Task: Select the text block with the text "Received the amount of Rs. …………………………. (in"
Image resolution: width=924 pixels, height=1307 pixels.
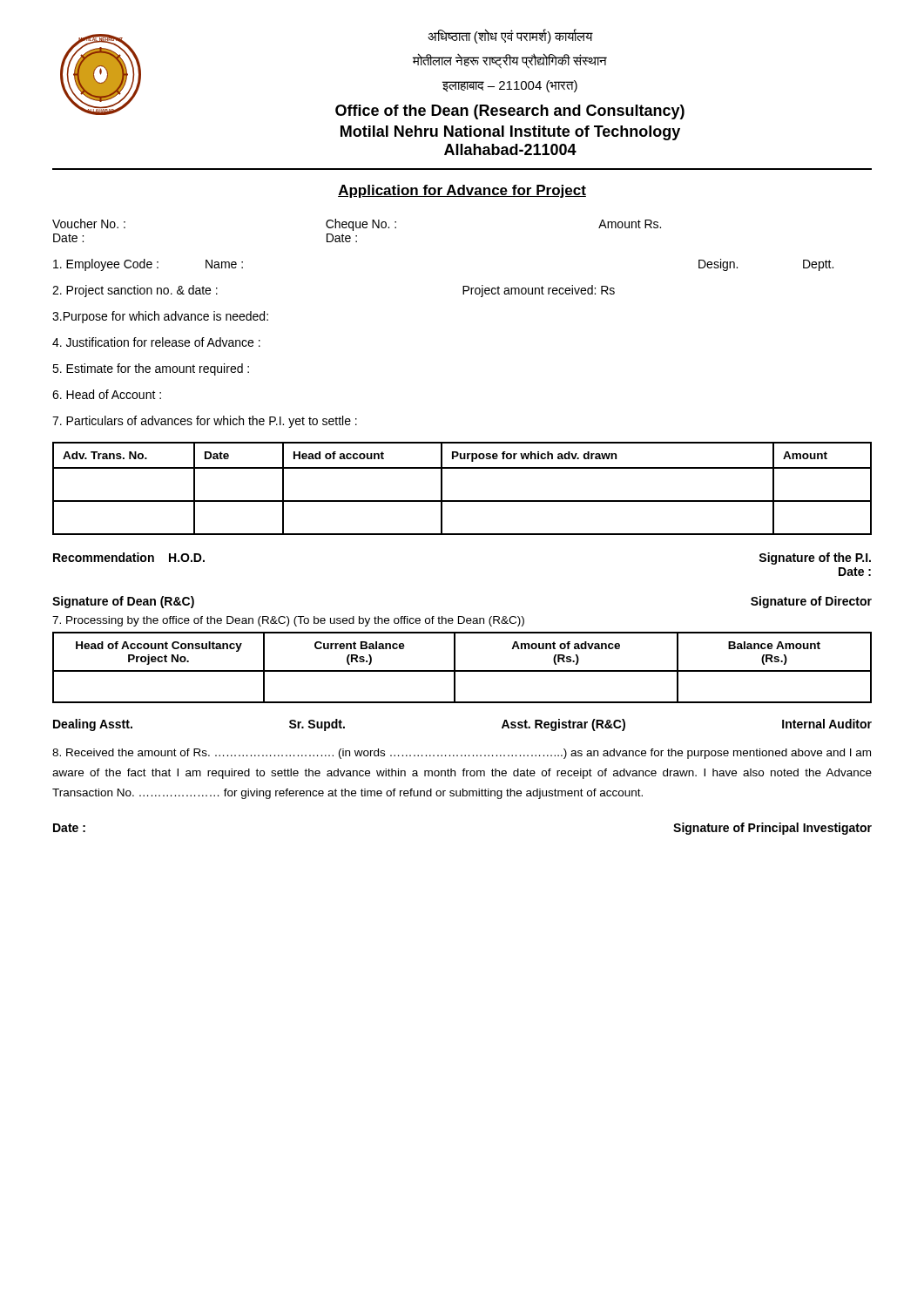Action: click(x=462, y=772)
